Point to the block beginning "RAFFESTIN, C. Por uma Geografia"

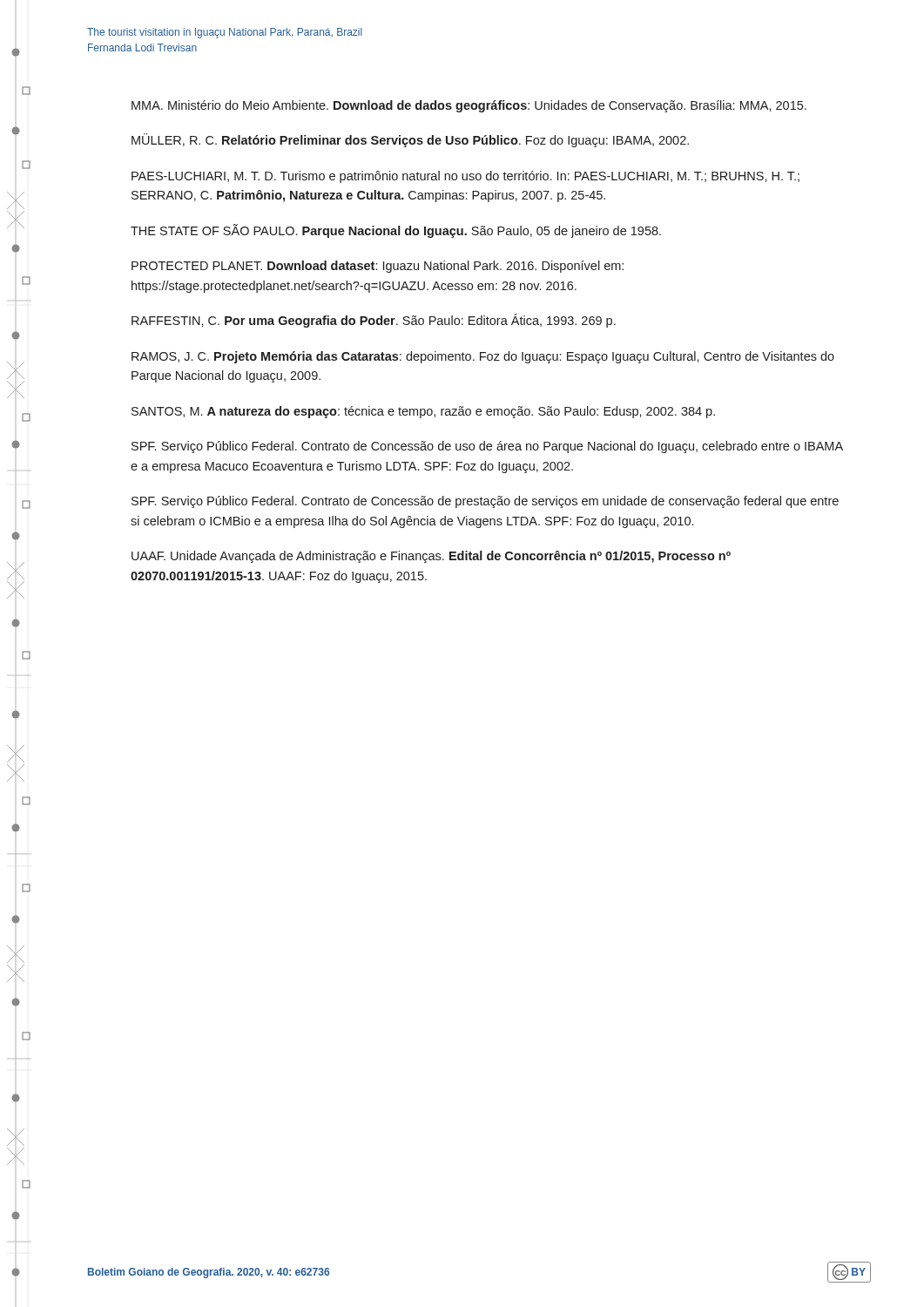[373, 321]
